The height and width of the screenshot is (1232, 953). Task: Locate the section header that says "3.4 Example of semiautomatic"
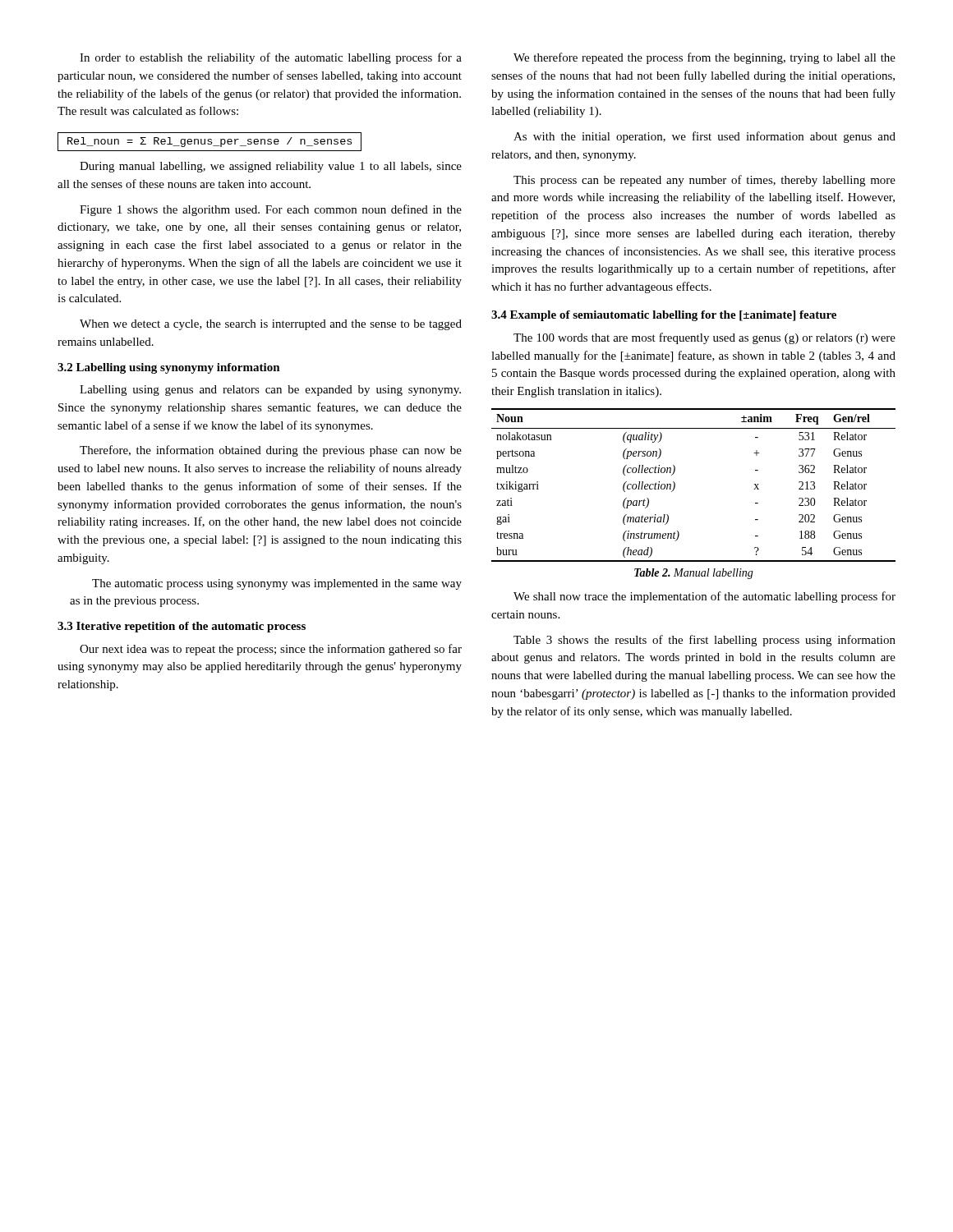coord(693,315)
